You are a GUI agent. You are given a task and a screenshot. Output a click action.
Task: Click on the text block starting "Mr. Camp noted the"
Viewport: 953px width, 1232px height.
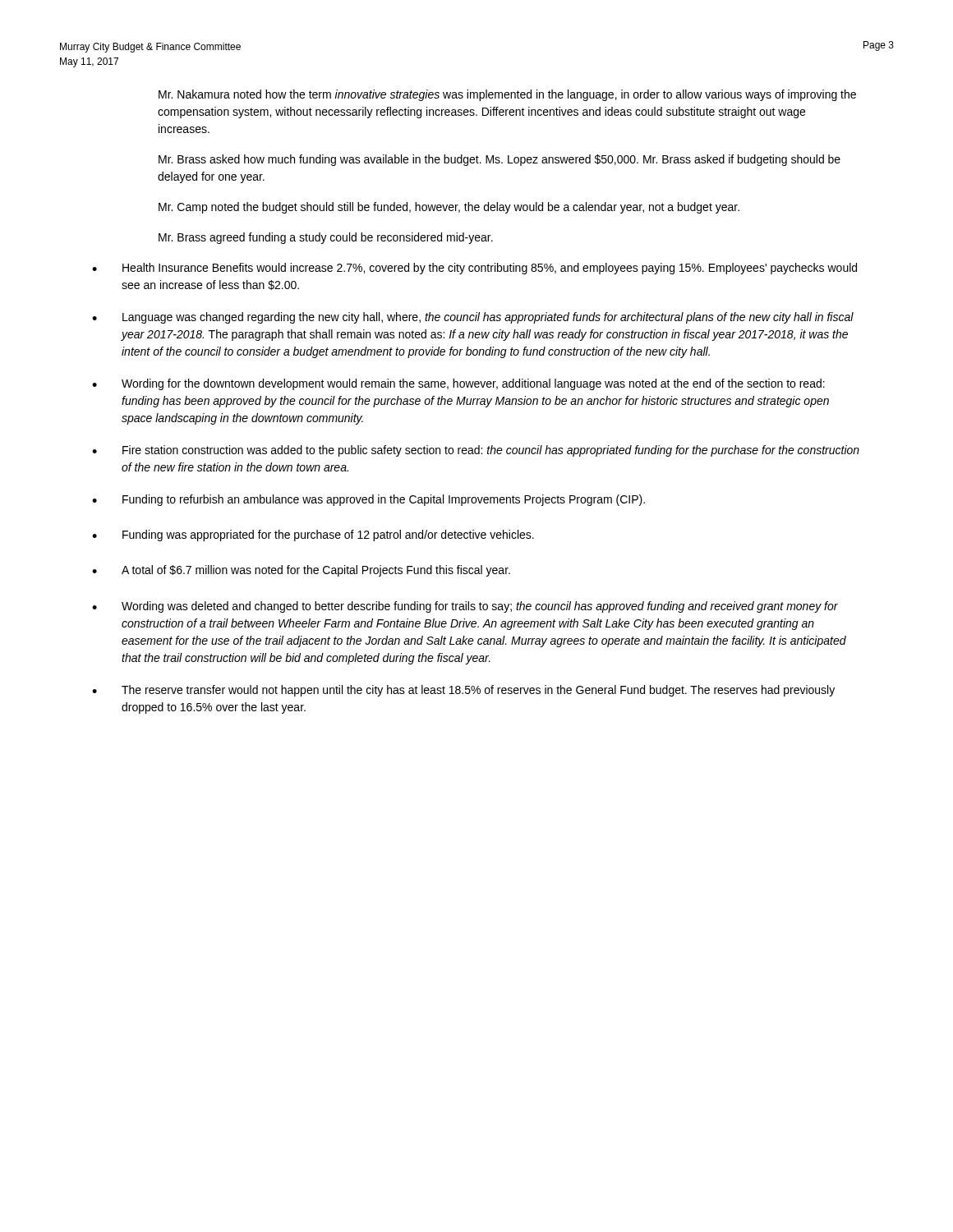(449, 207)
